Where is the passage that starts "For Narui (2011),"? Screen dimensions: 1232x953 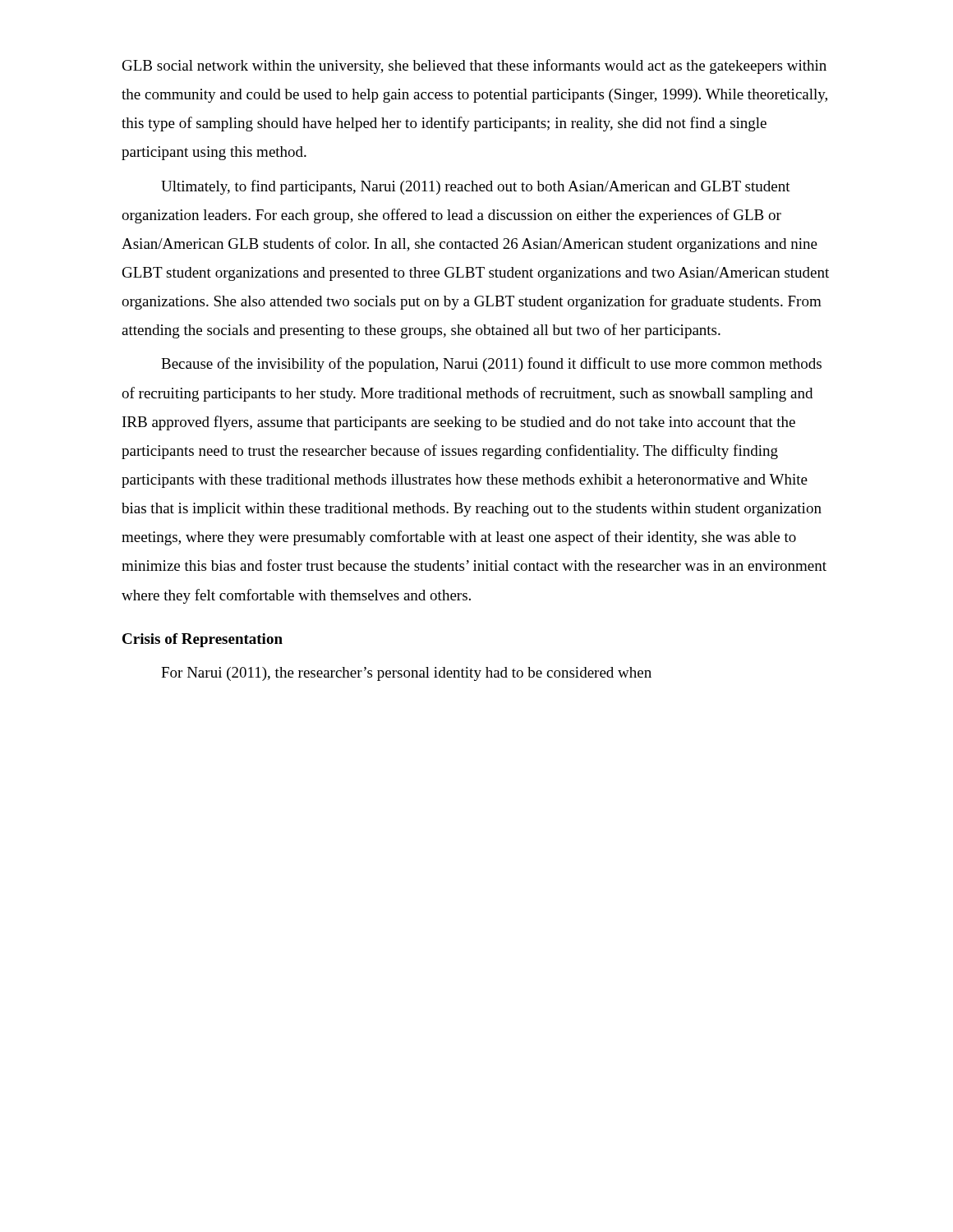tap(476, 672)
